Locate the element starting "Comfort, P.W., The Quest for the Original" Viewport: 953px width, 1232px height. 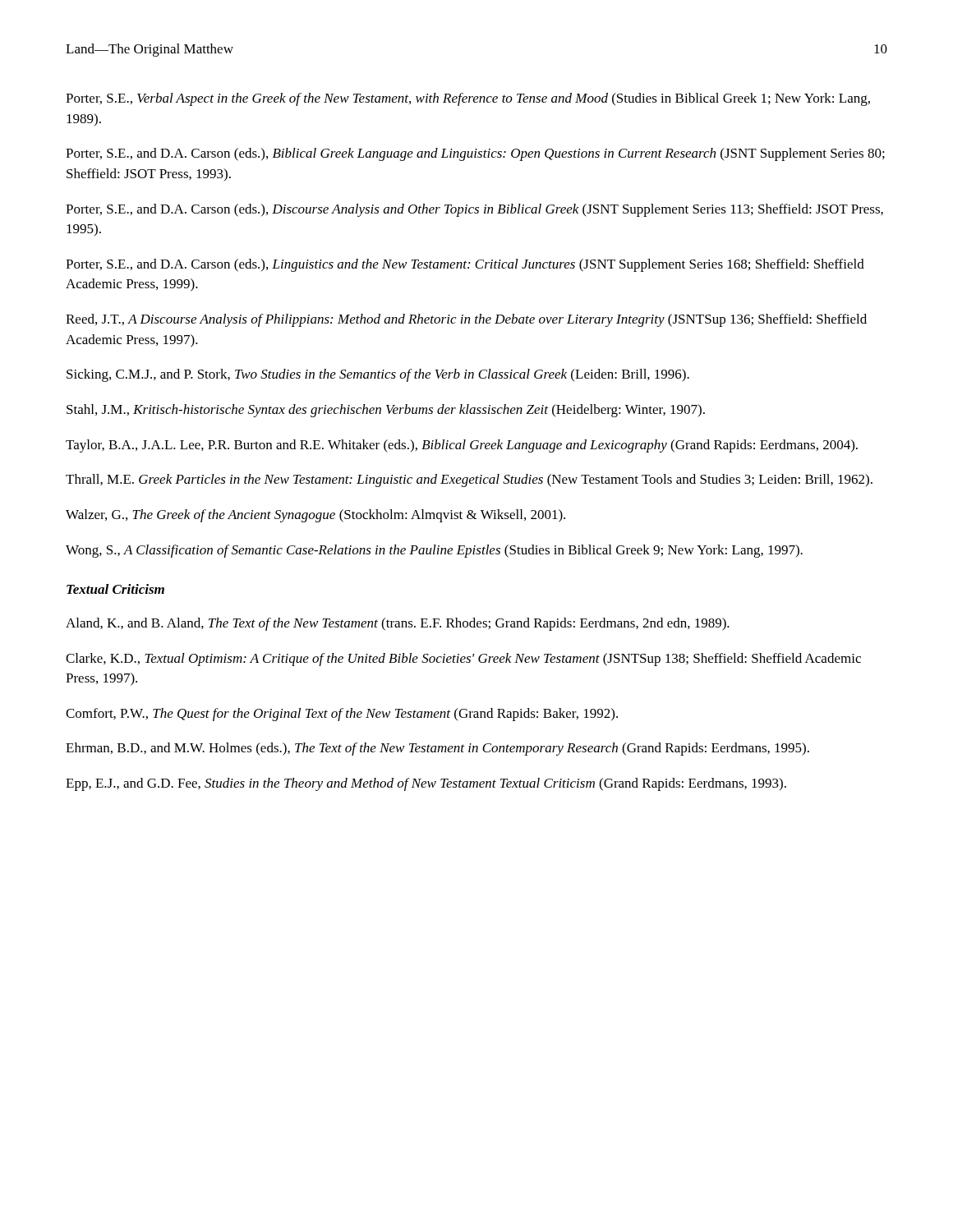coord(476,714)
